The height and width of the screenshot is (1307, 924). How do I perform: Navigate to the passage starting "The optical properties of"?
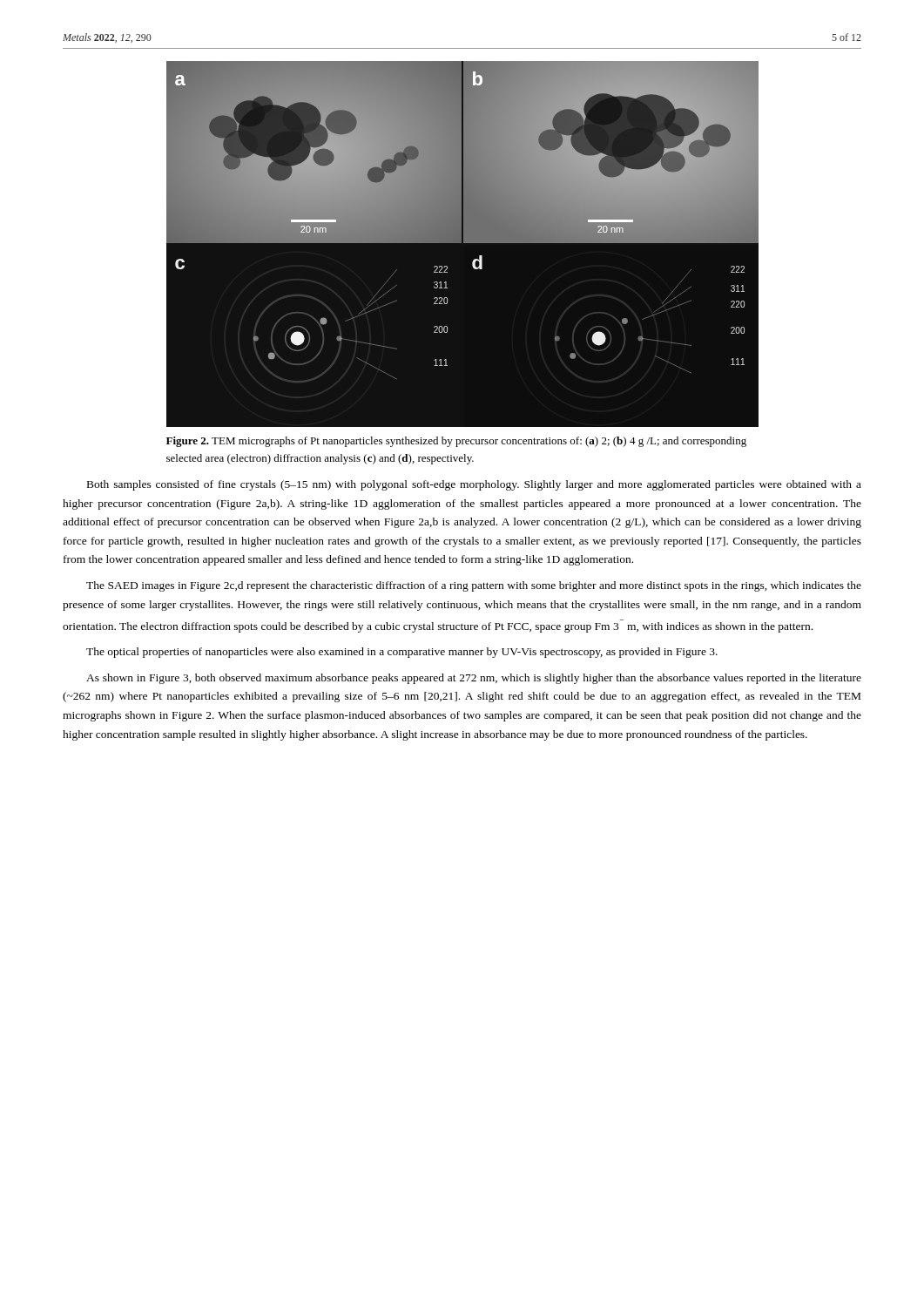(x=462, y=652)
